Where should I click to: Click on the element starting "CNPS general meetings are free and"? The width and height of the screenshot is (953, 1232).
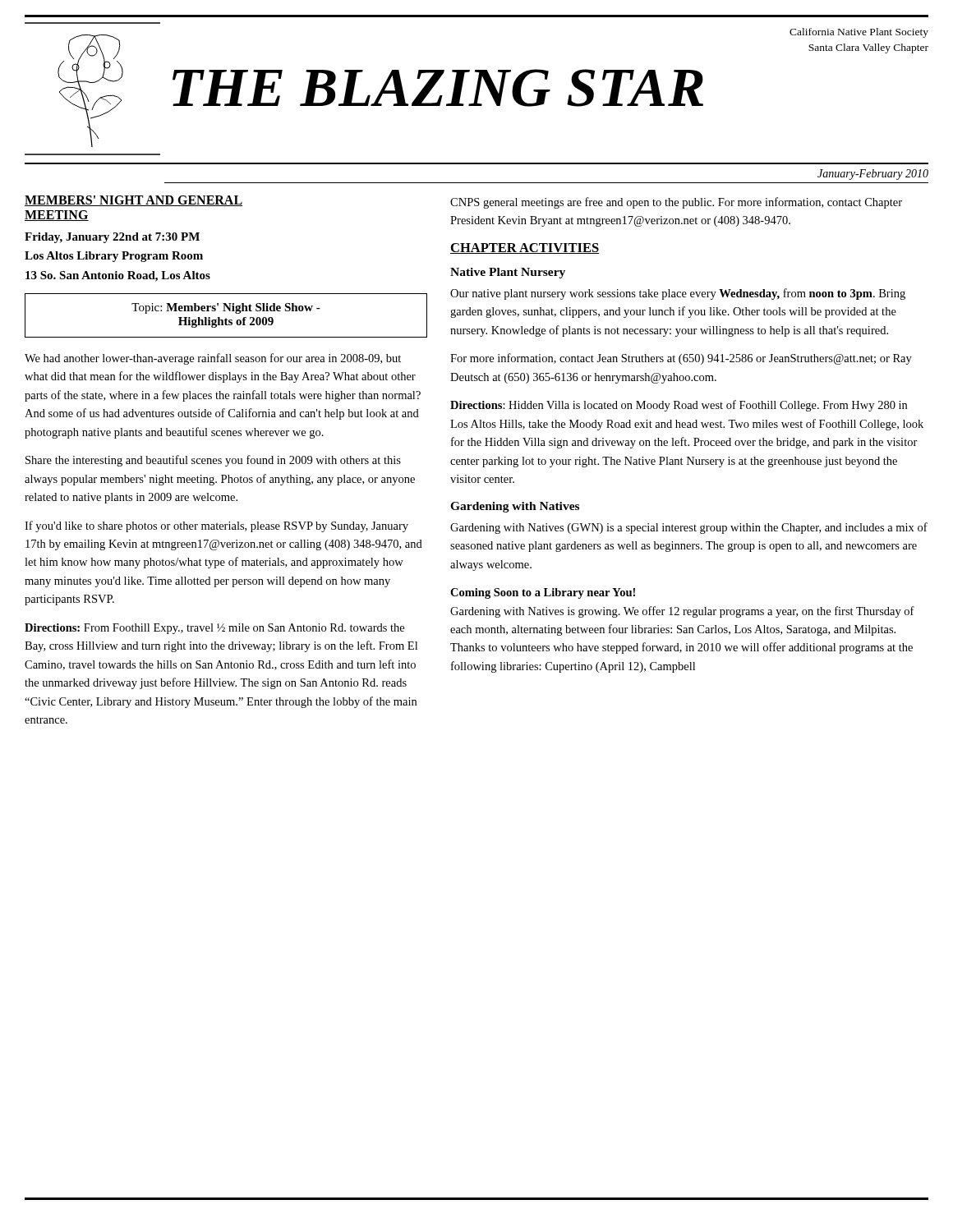tap(676, 211)
